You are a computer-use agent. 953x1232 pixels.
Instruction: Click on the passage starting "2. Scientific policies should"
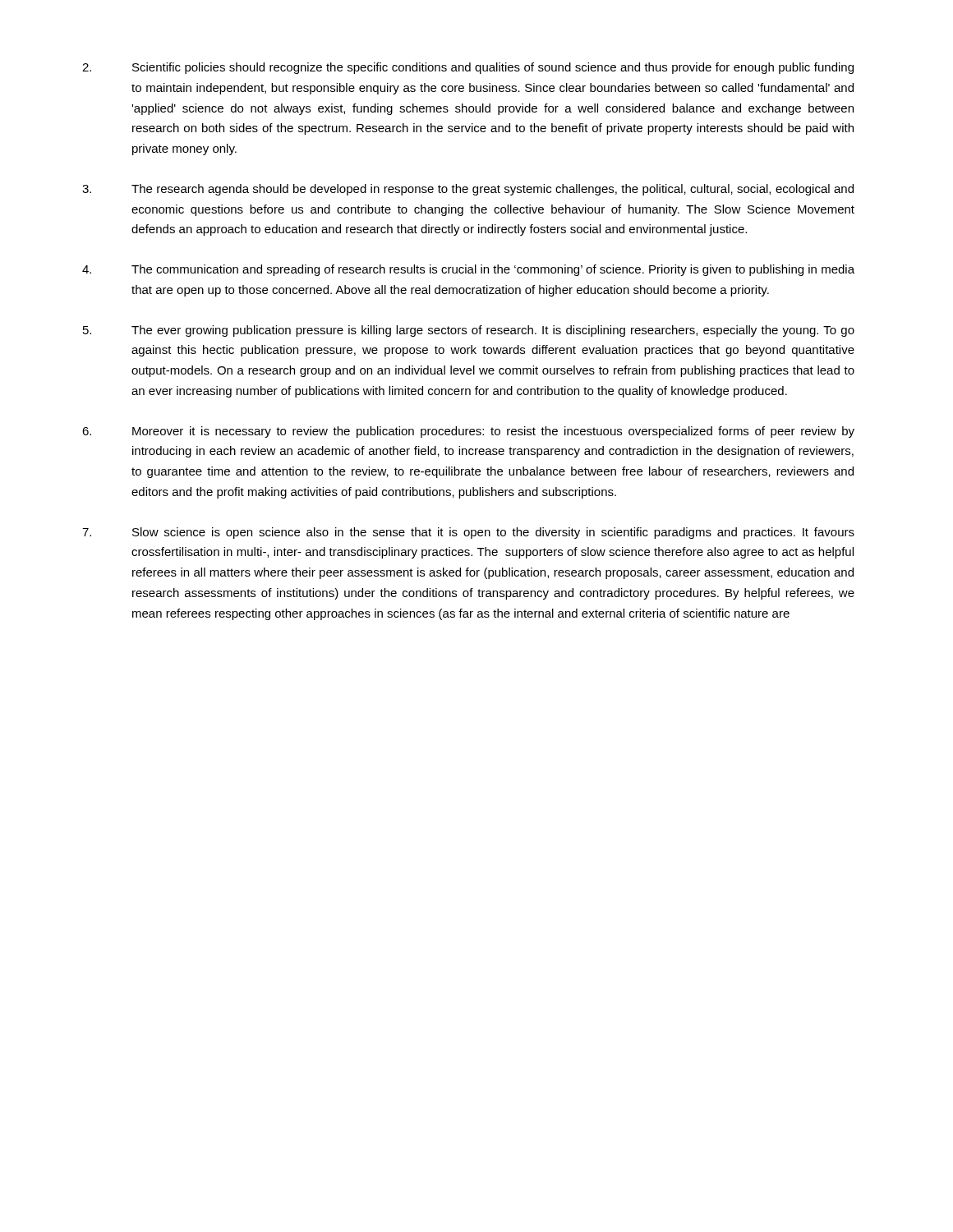point(468,108)
